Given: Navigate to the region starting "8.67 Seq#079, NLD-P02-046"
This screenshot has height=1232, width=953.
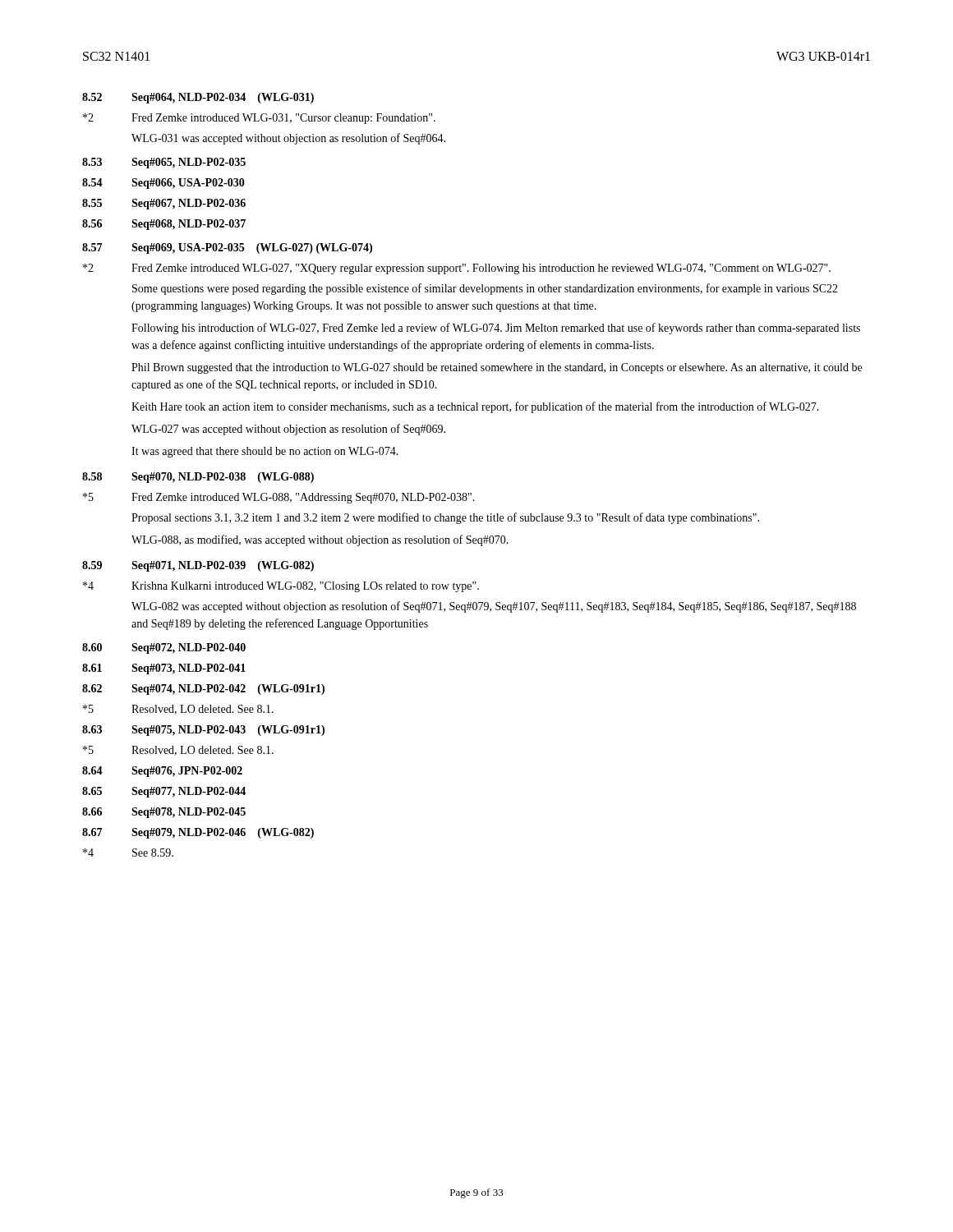Looking at the screenshot, I should click(x=198, y=832).
